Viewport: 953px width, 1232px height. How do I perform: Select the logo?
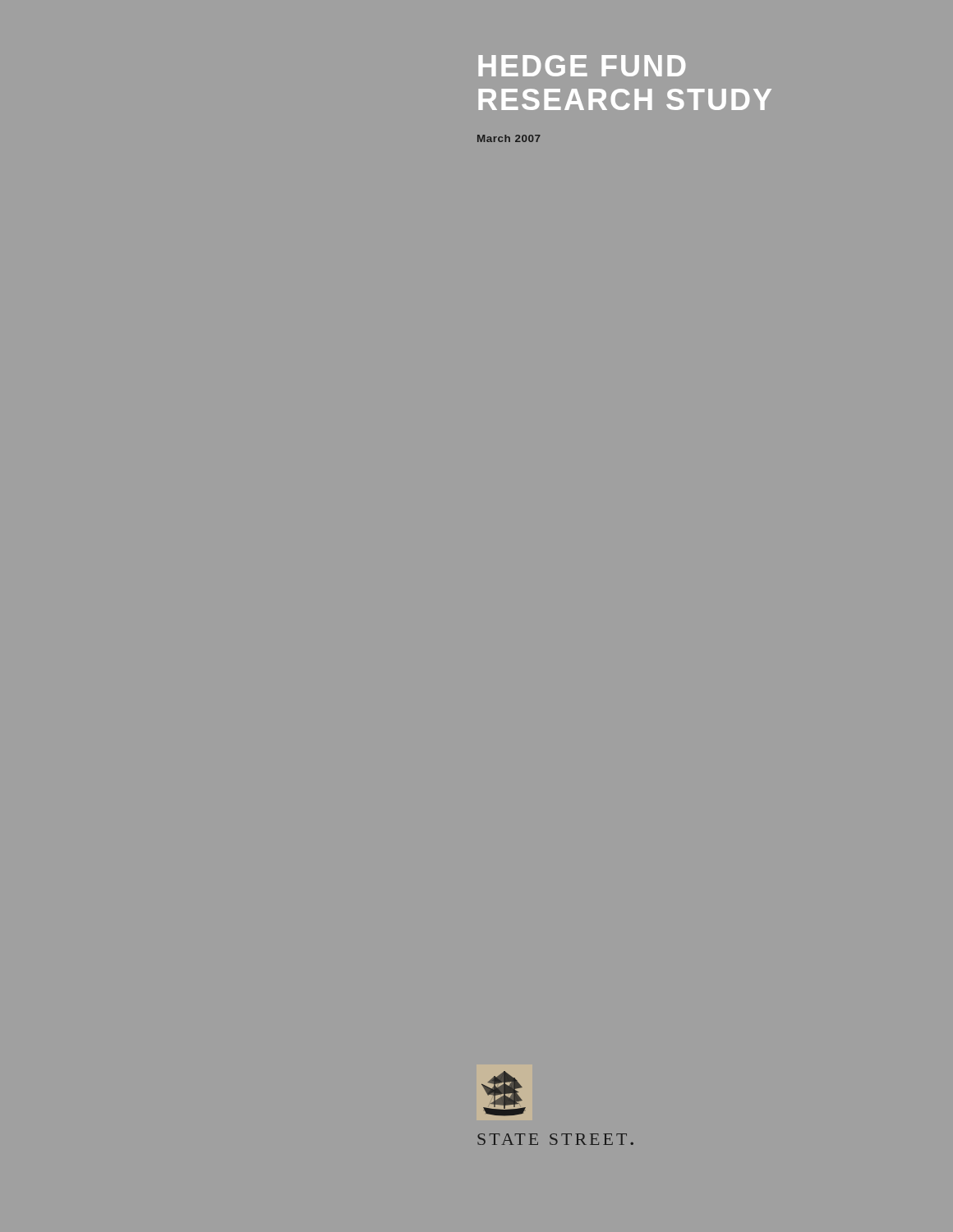click(x=674, y=1107)
